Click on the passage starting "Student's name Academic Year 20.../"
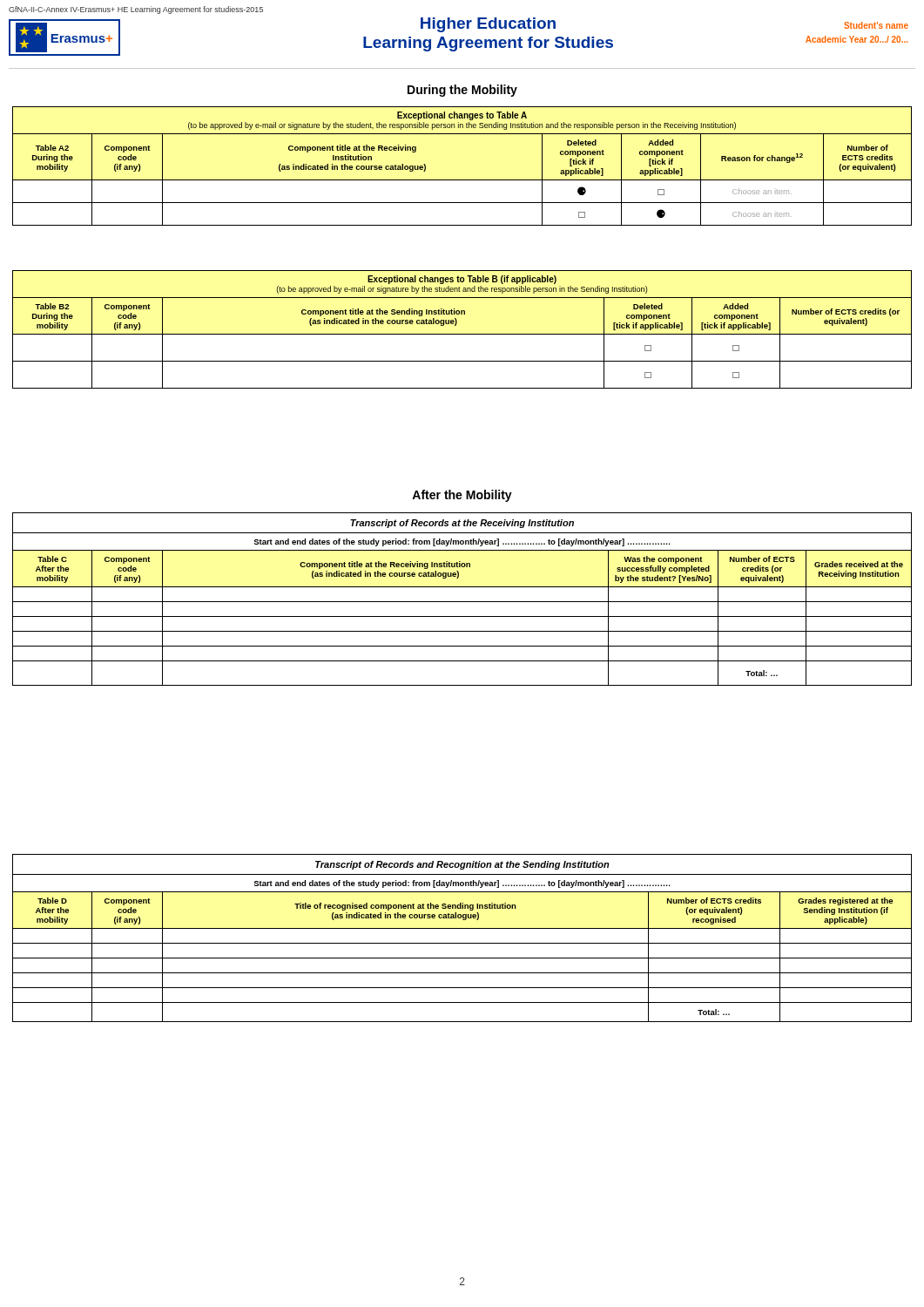 [857, 33]
